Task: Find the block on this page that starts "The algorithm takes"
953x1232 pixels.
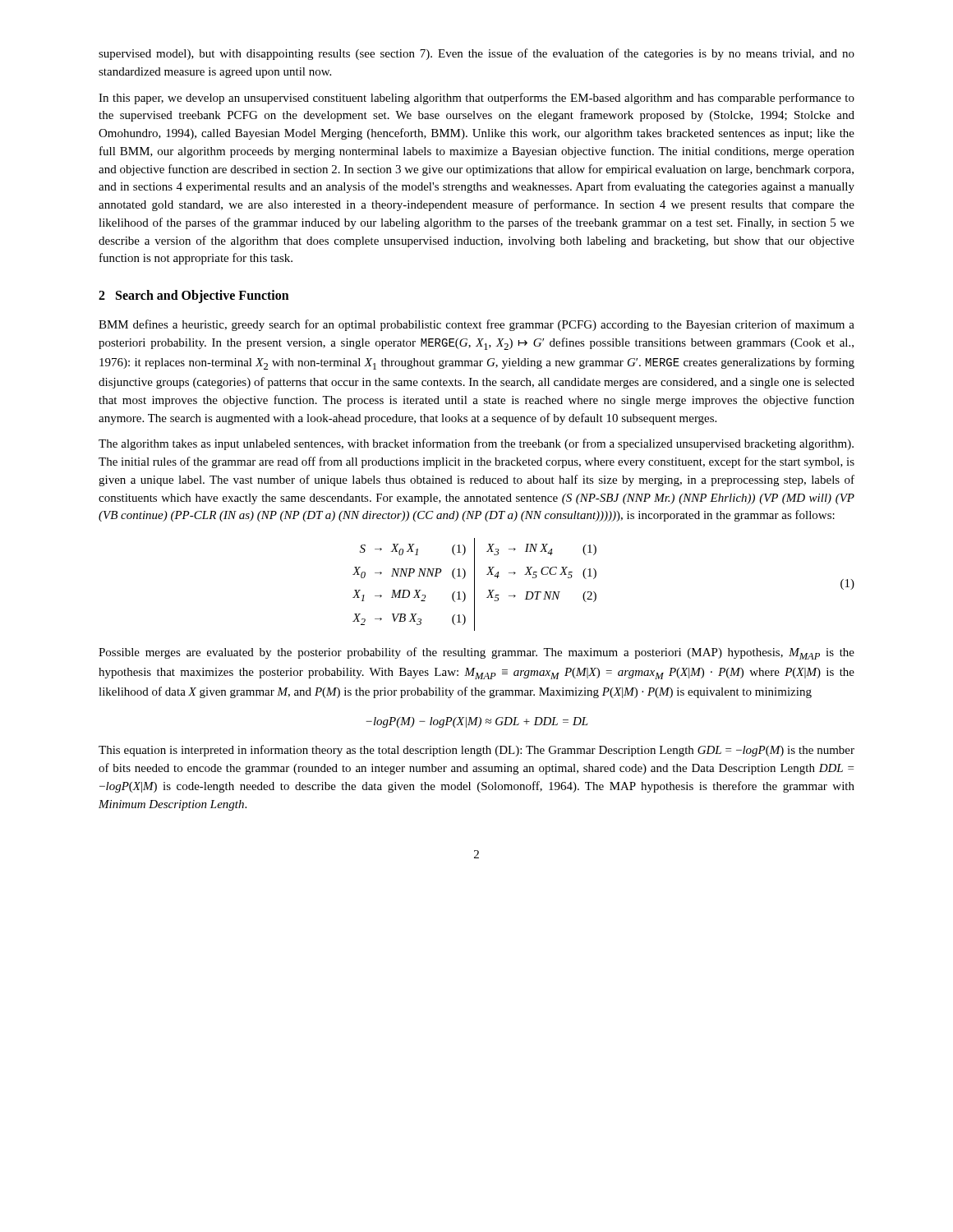Action: [476, 480]
